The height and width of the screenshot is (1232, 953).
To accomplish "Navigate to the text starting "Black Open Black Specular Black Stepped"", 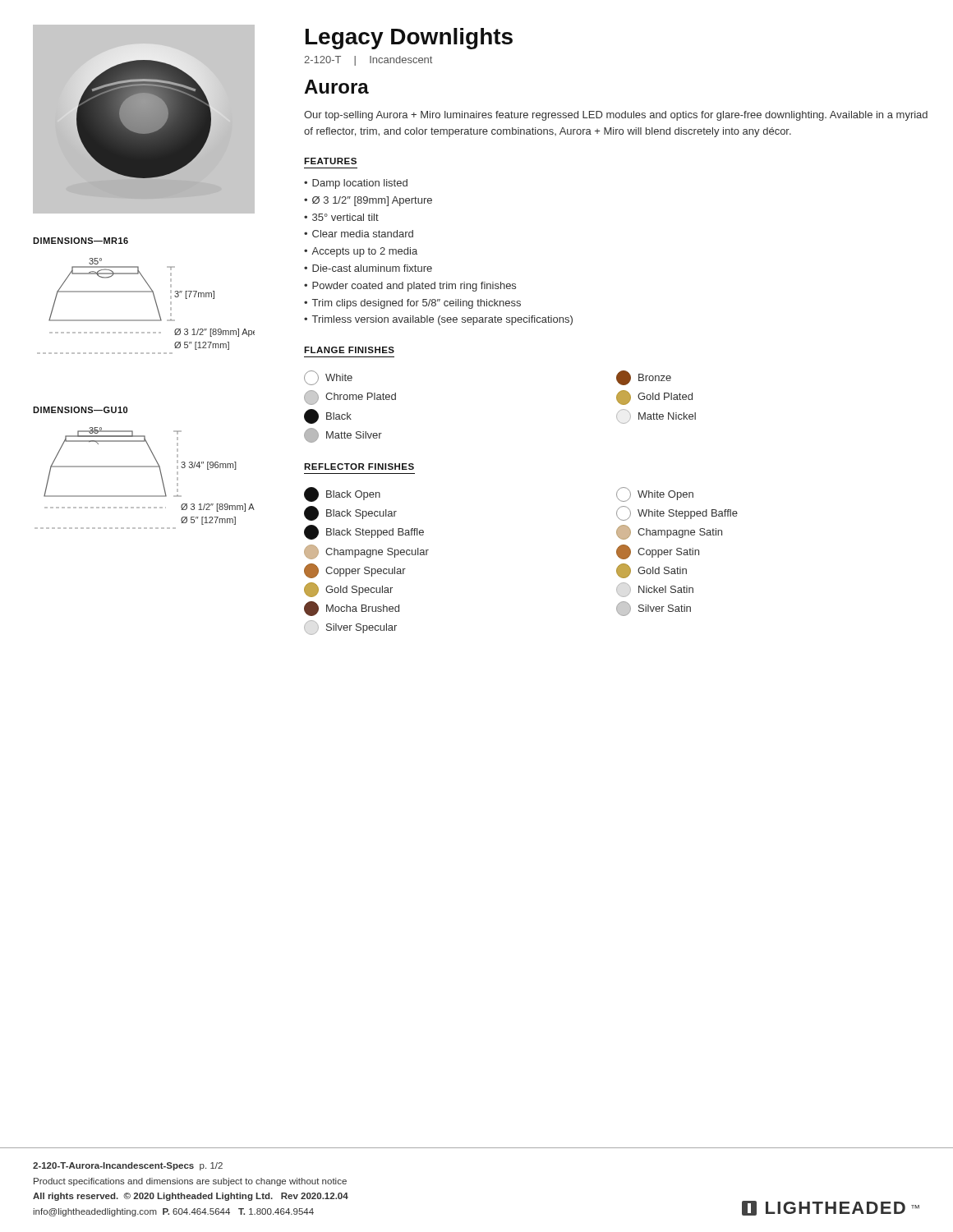I will pos(616,563).
